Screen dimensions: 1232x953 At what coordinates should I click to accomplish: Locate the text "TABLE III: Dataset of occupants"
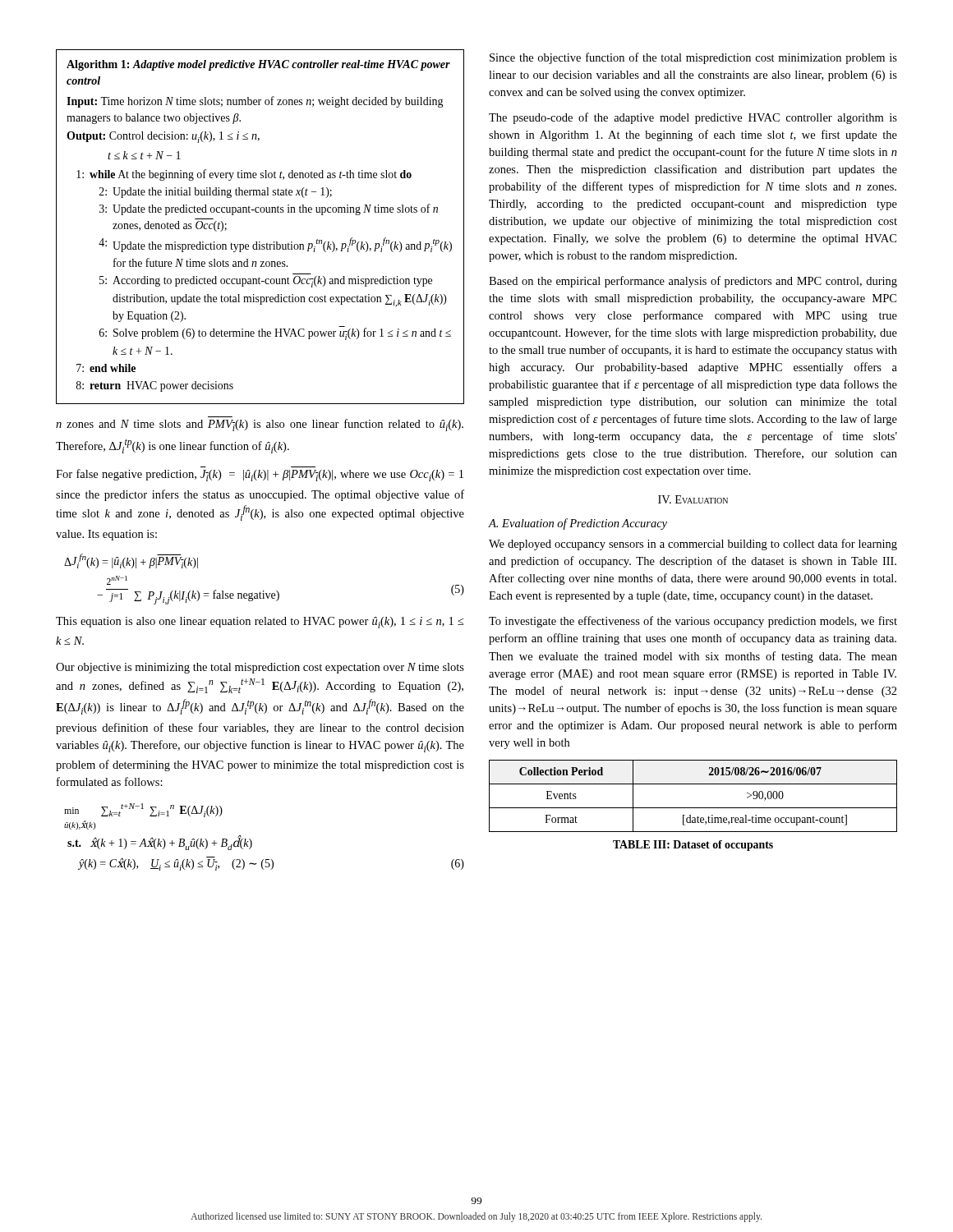pos(693,845)
